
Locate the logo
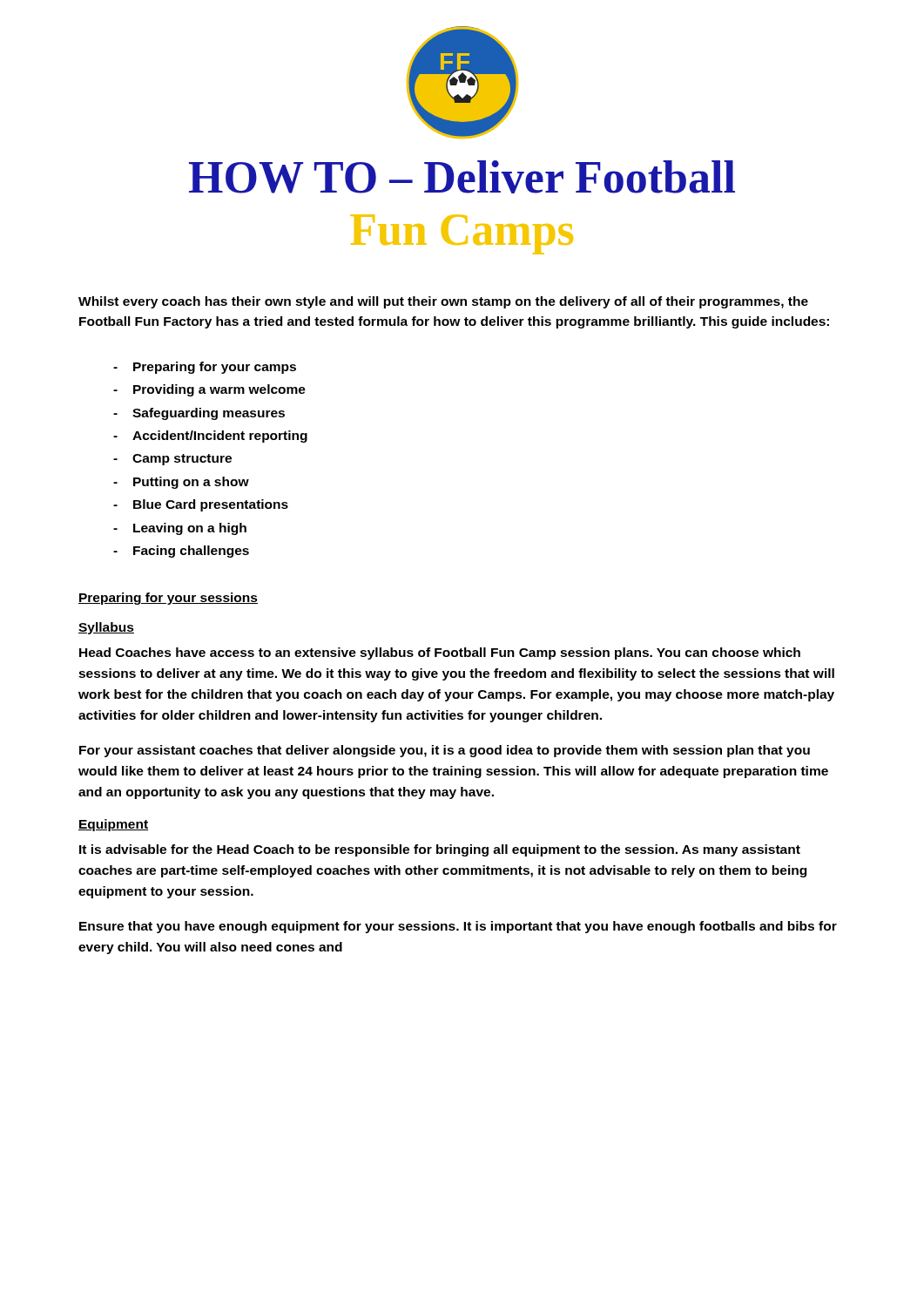462,84
